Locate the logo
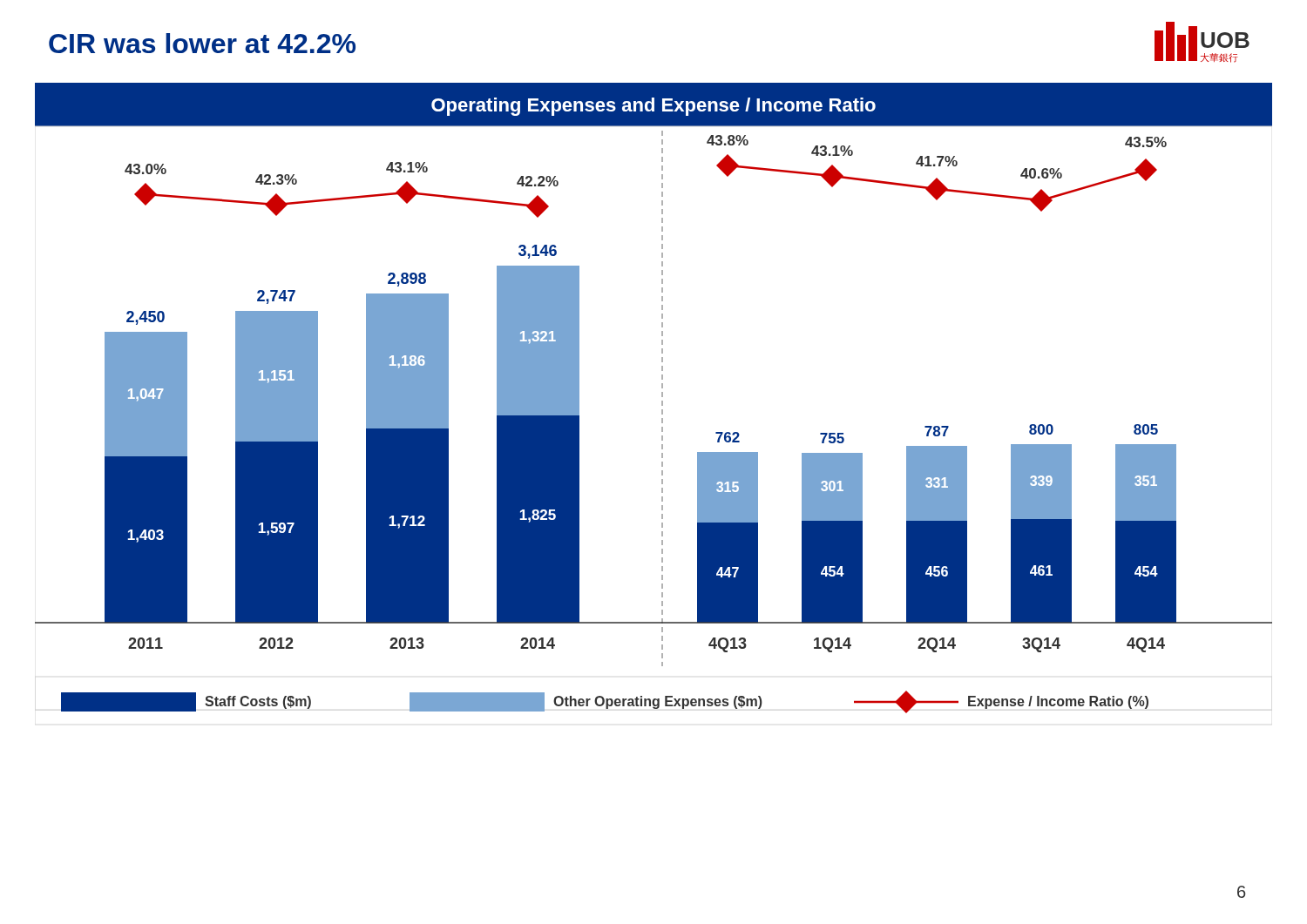Image resolution: width=1307 pixels, height=924 pixels. pyautogui.click(x=1207, y=41)
